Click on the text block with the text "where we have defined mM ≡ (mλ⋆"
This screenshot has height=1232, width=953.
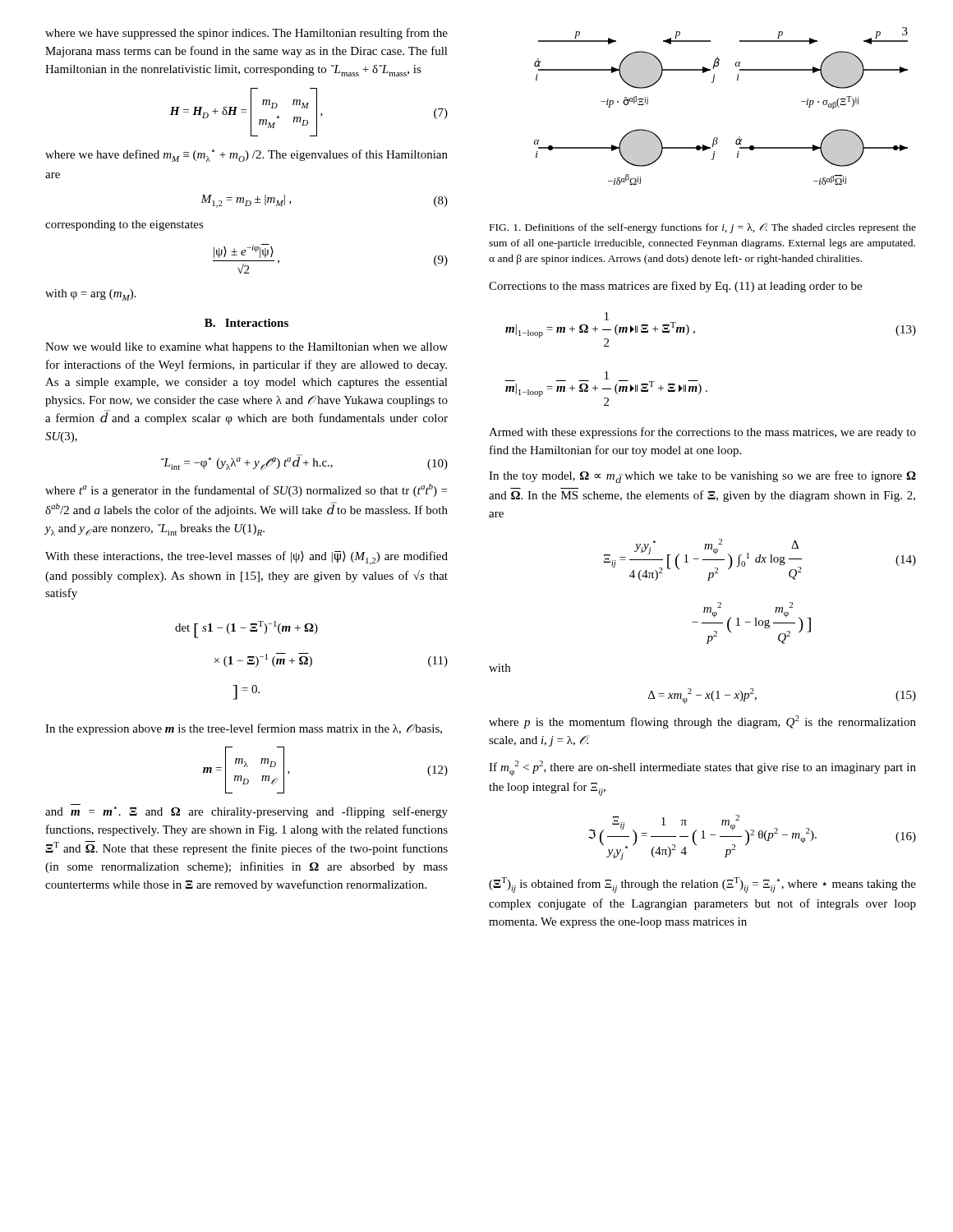click(x=246, y=164)
